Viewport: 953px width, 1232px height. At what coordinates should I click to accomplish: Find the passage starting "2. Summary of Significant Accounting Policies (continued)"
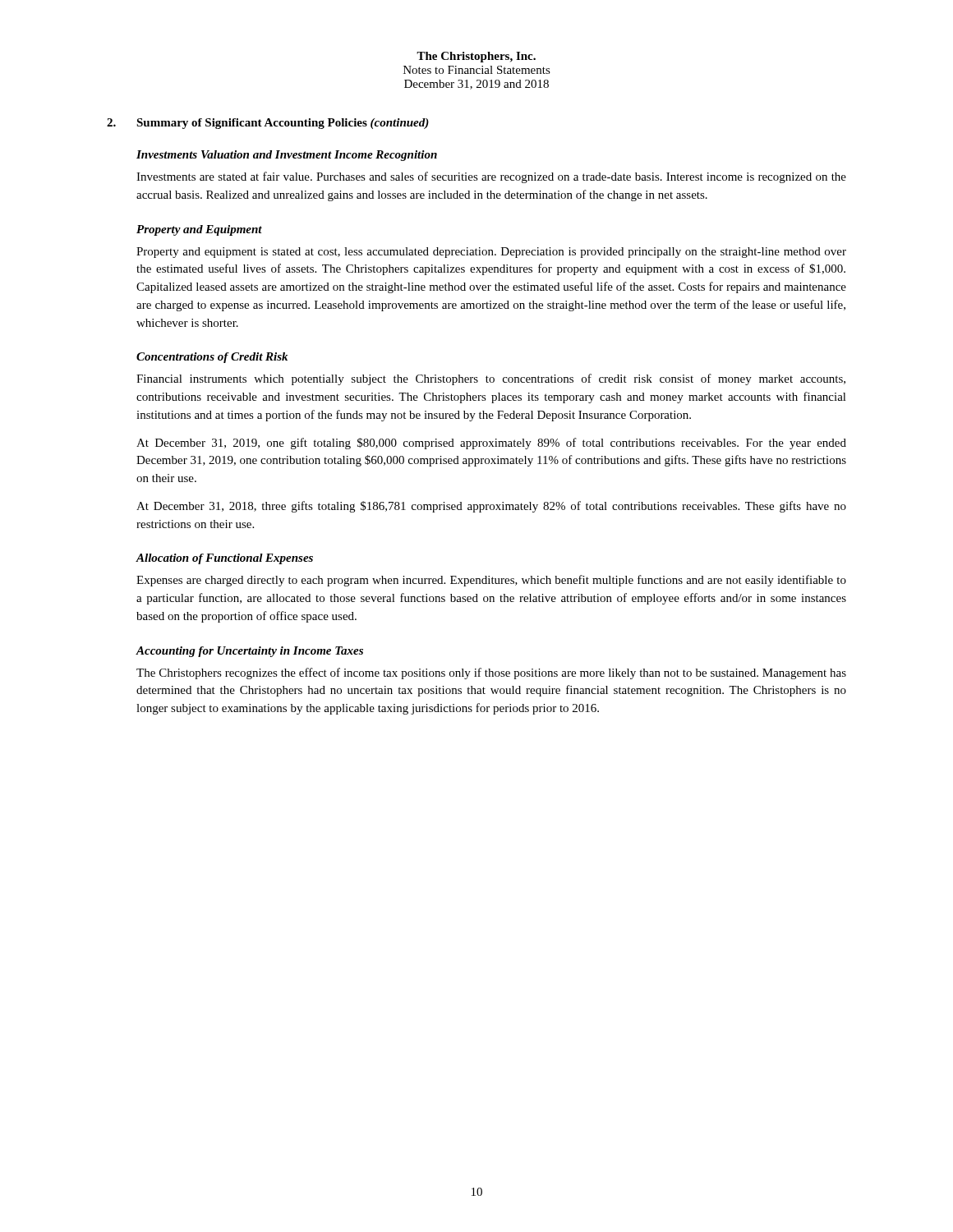(x=268, y=123)
